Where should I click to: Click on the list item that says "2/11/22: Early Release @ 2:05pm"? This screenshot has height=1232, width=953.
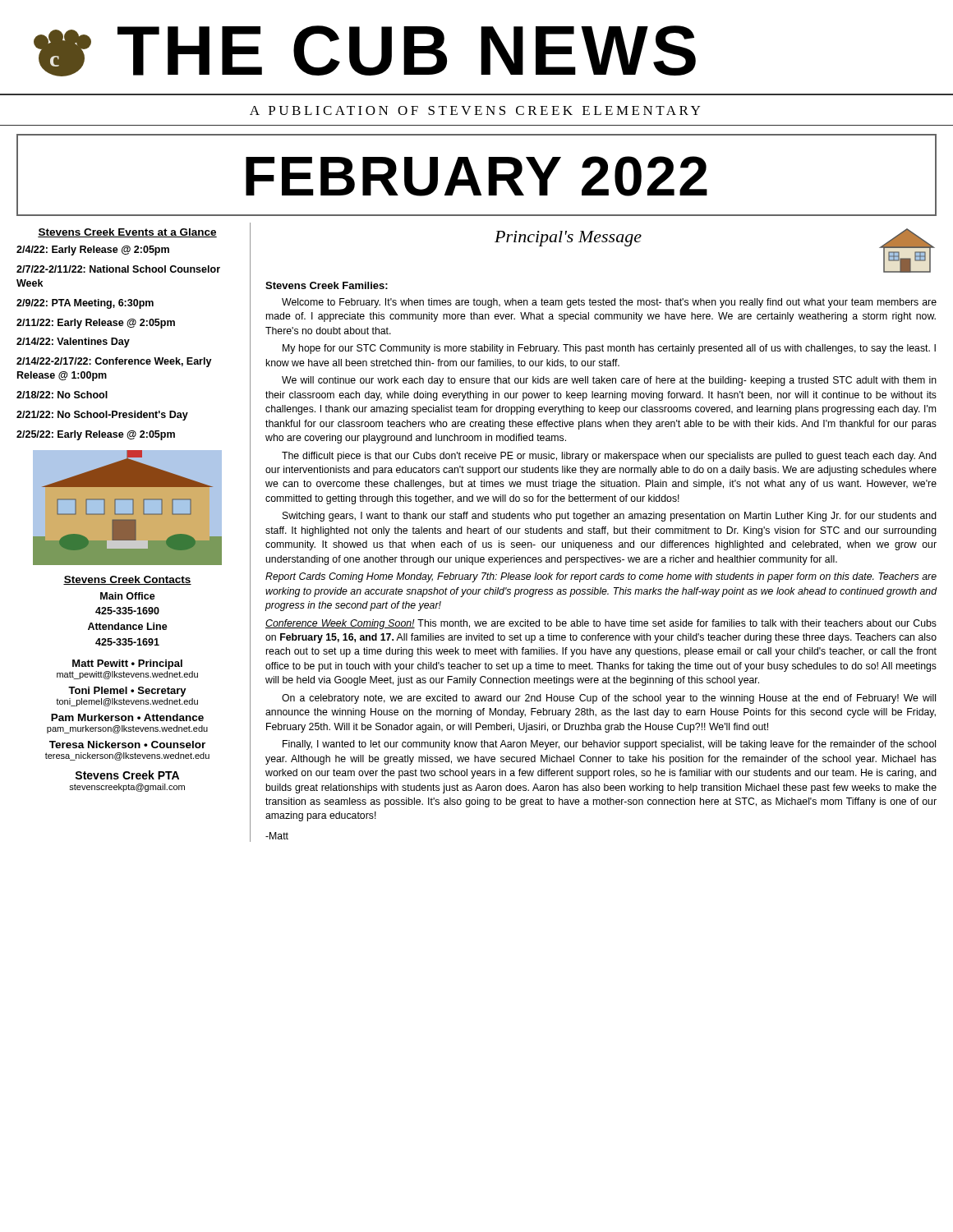tap(96, 322)
